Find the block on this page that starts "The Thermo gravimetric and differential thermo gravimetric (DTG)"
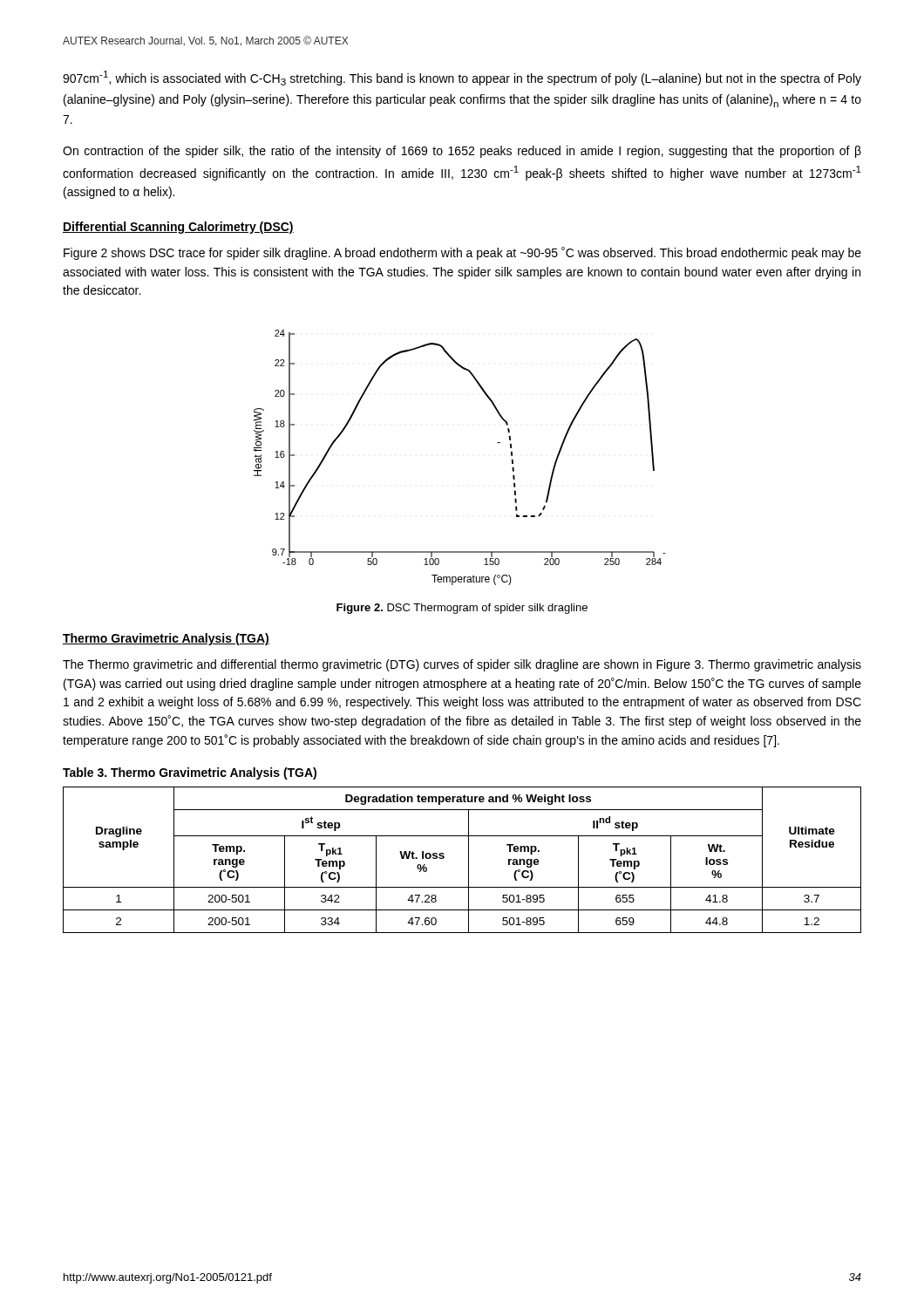 (462, 702)
